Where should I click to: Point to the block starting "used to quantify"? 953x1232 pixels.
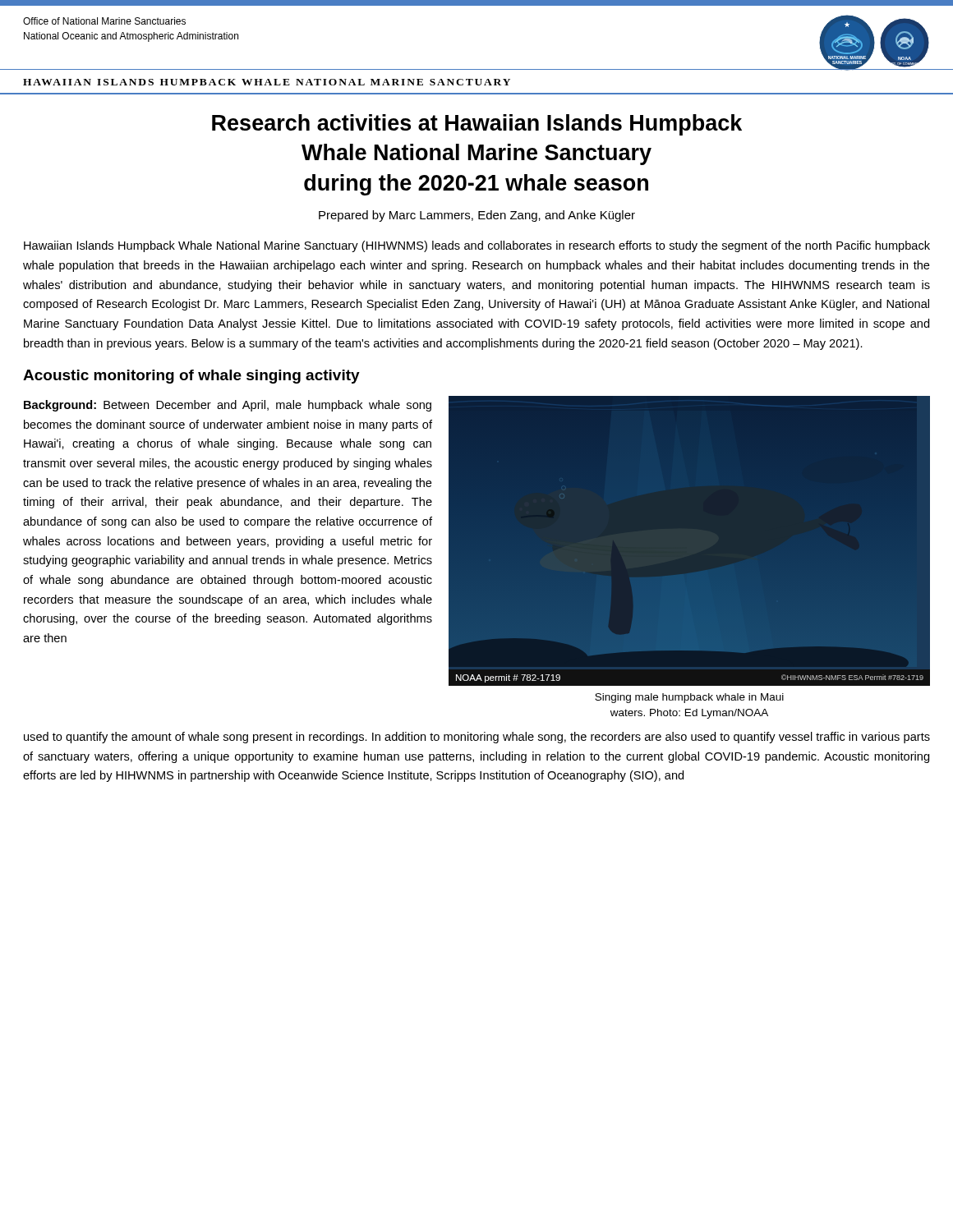coord(476,756)
